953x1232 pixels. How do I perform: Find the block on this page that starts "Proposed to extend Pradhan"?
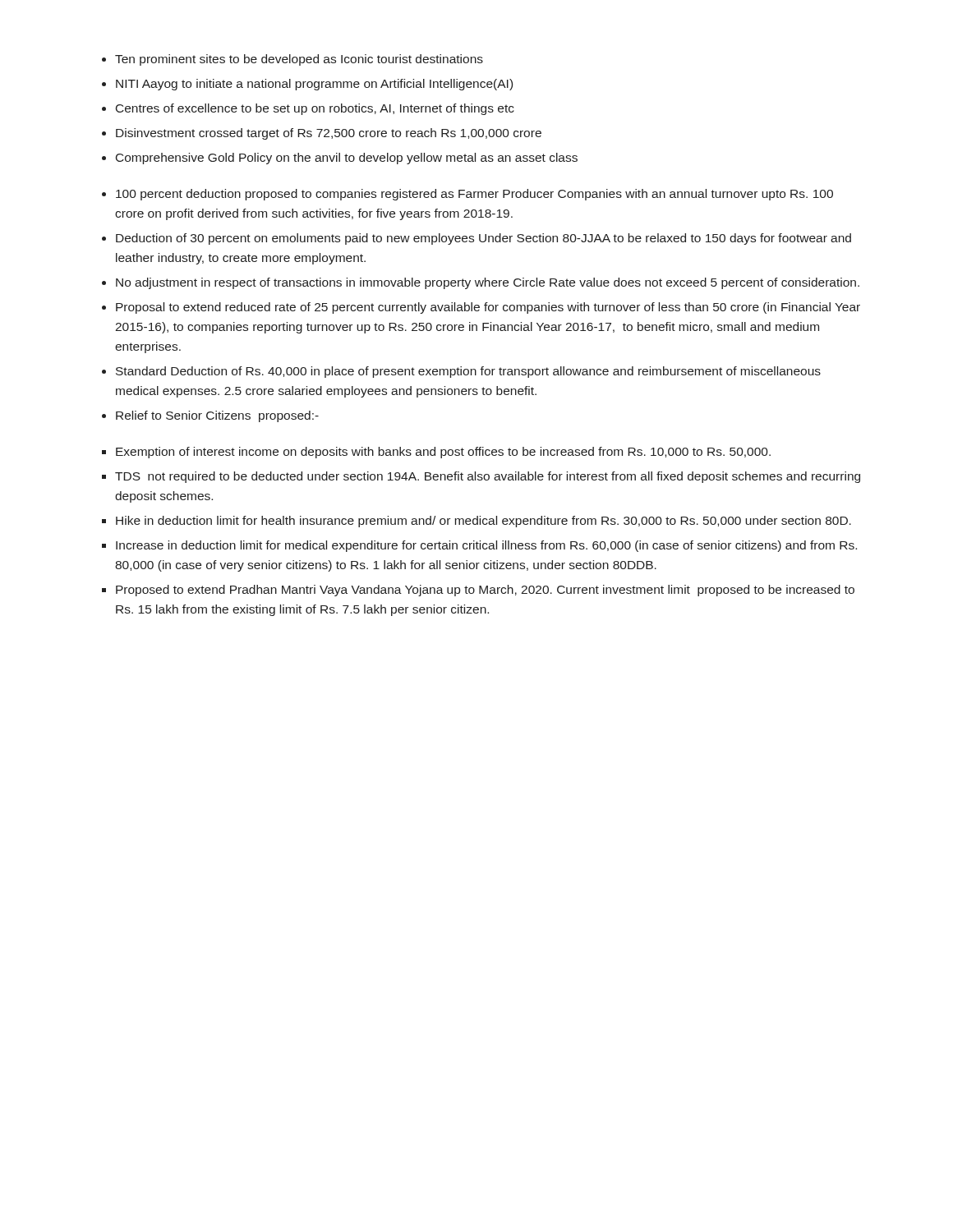tap(489, 600)
